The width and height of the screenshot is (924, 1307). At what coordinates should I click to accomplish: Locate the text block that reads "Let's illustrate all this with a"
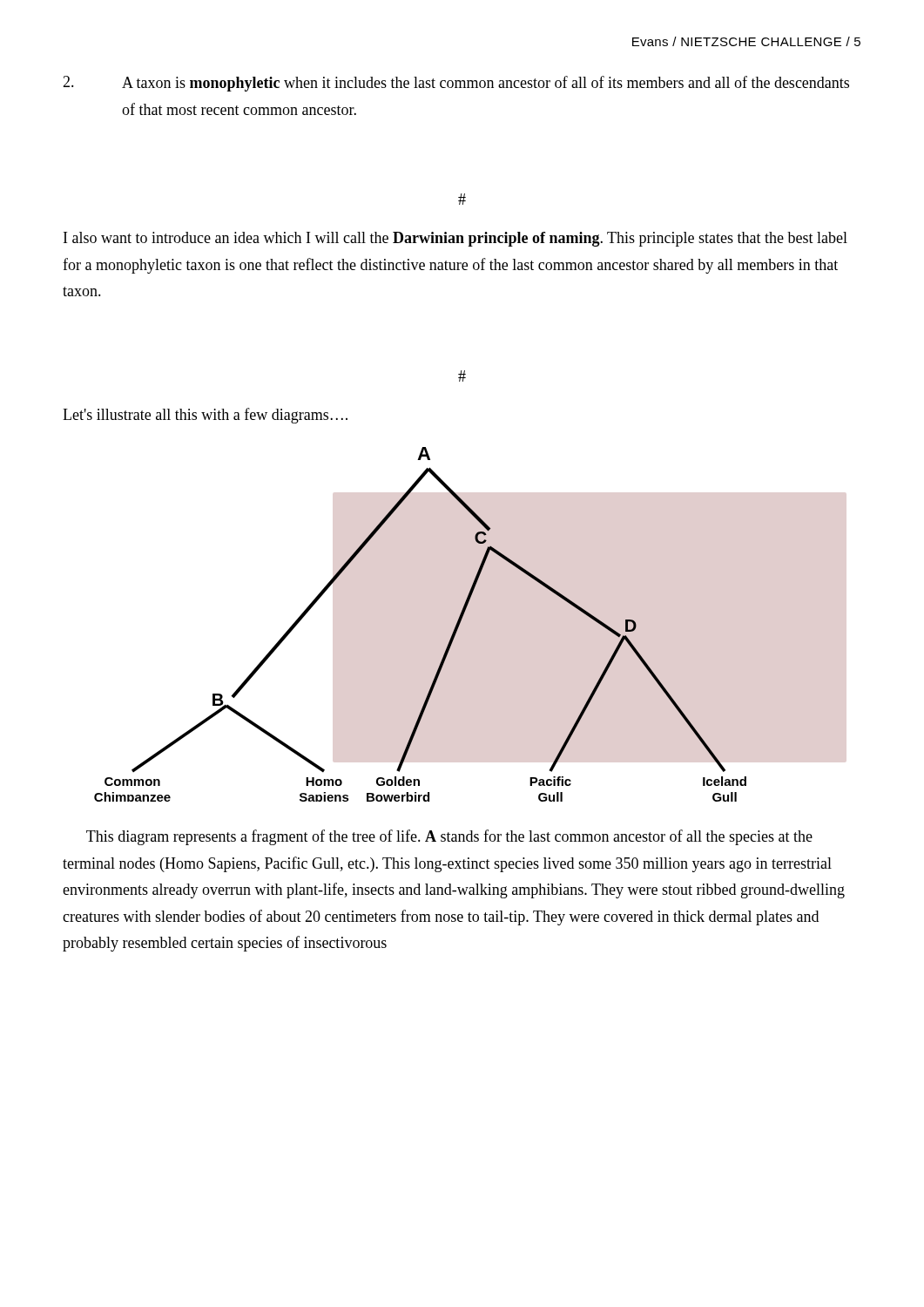pyautogui.click(x=206, y=415)
